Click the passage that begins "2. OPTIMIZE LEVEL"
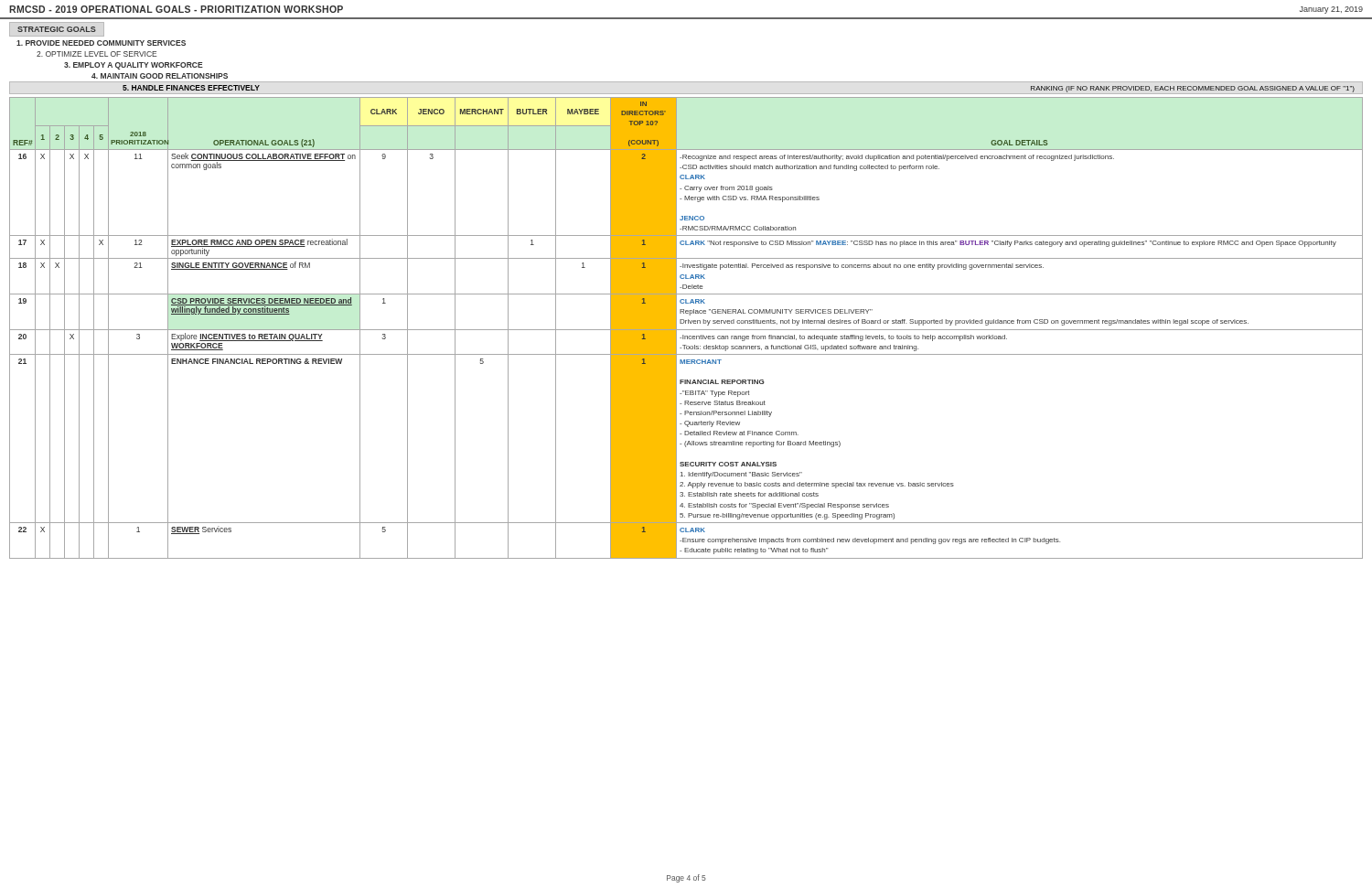The image size is (1372, 888). point(97,54)
